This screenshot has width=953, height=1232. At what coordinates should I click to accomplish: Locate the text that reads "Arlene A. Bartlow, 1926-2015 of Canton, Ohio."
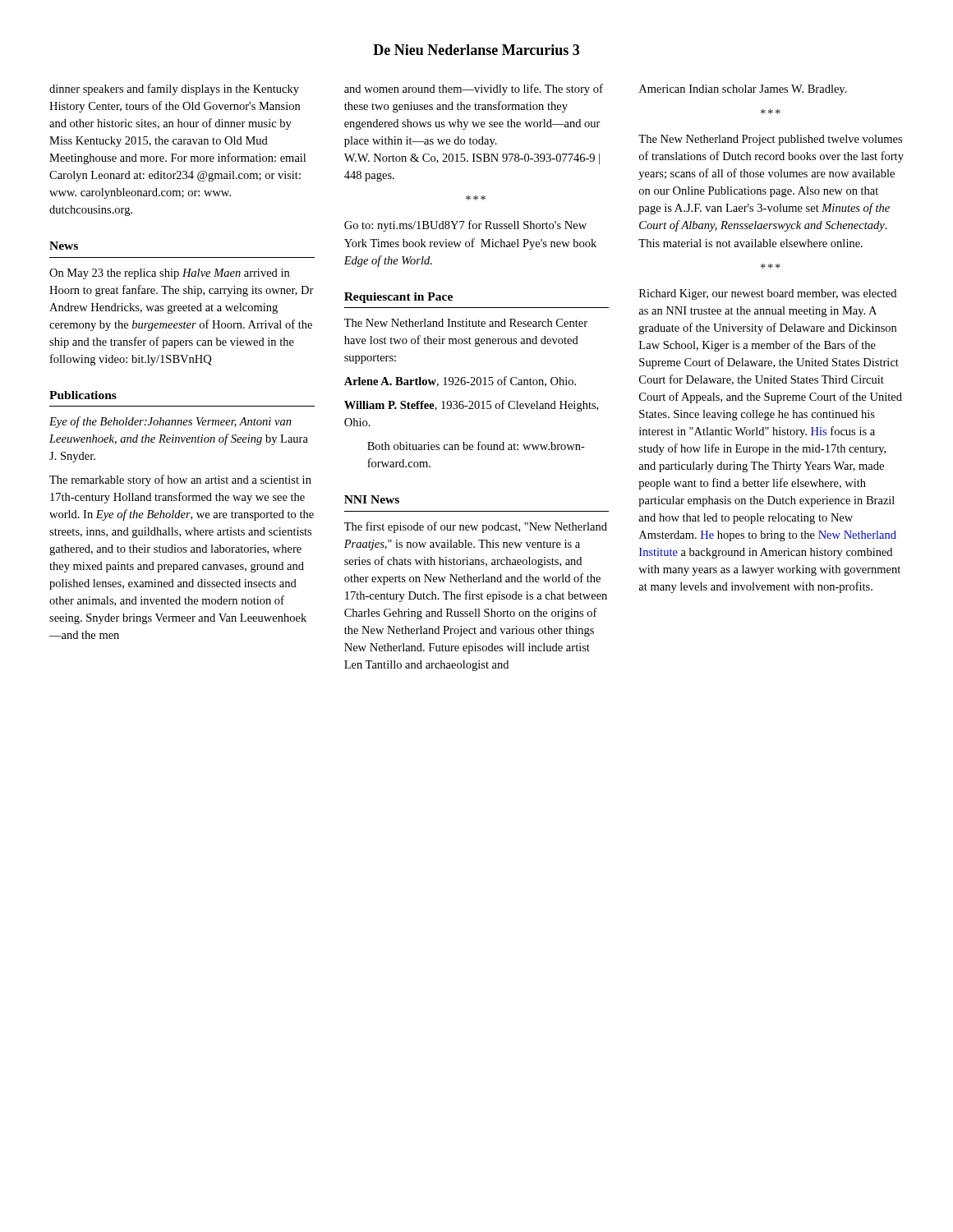(460, 381)
